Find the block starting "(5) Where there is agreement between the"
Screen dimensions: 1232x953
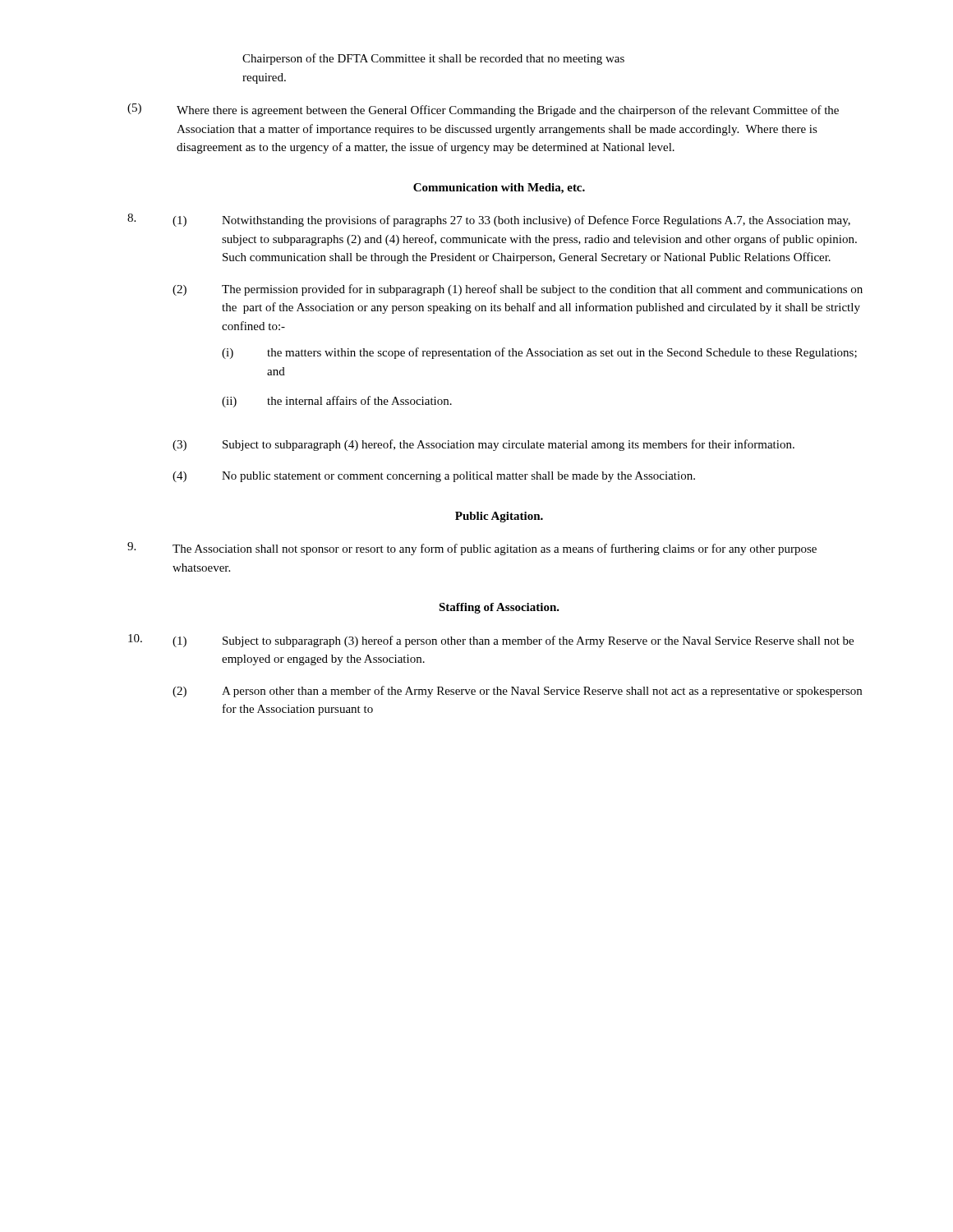tap(499, 129)
